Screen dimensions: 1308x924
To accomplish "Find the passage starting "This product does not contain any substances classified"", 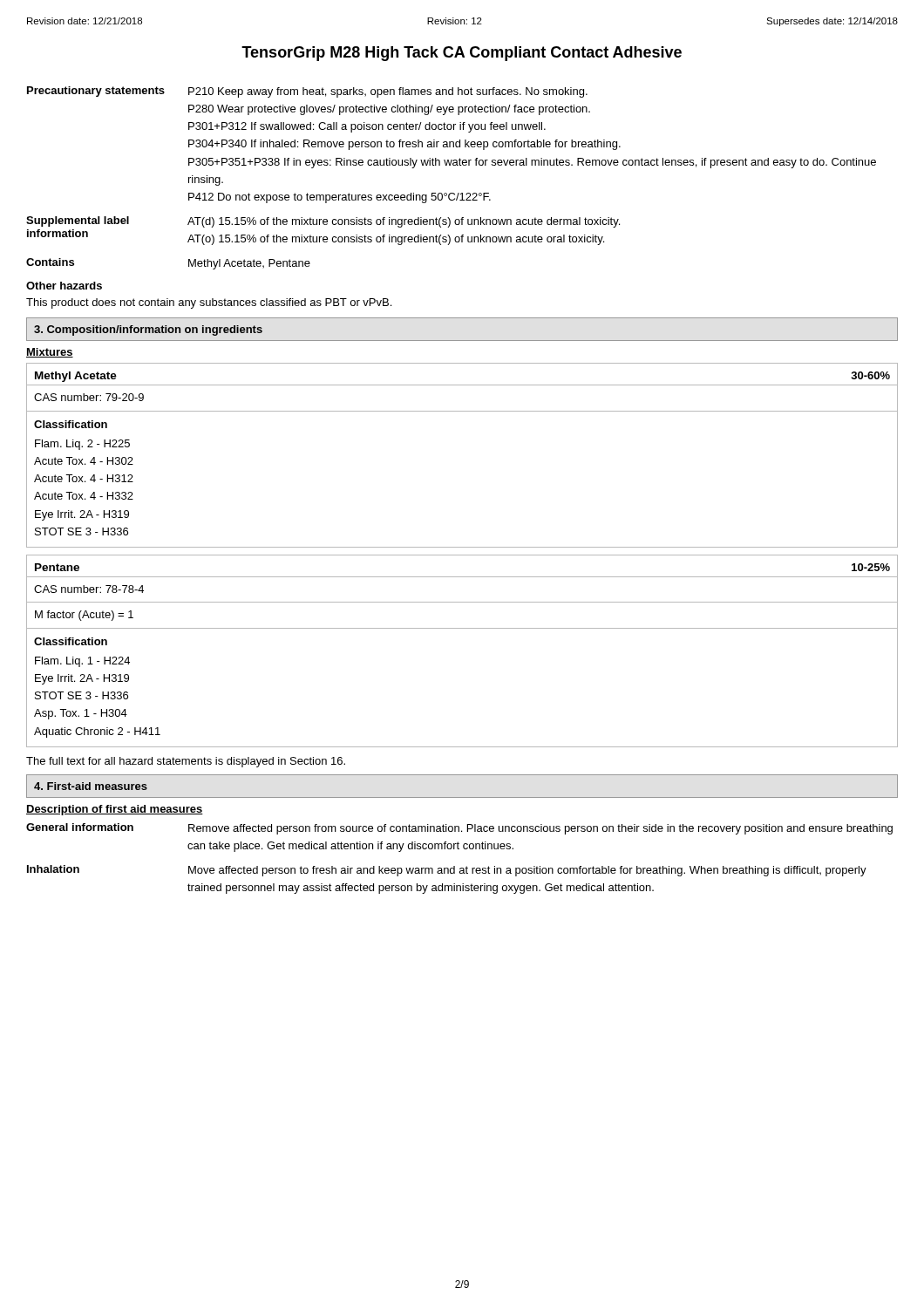I will (x=209, y=303).
